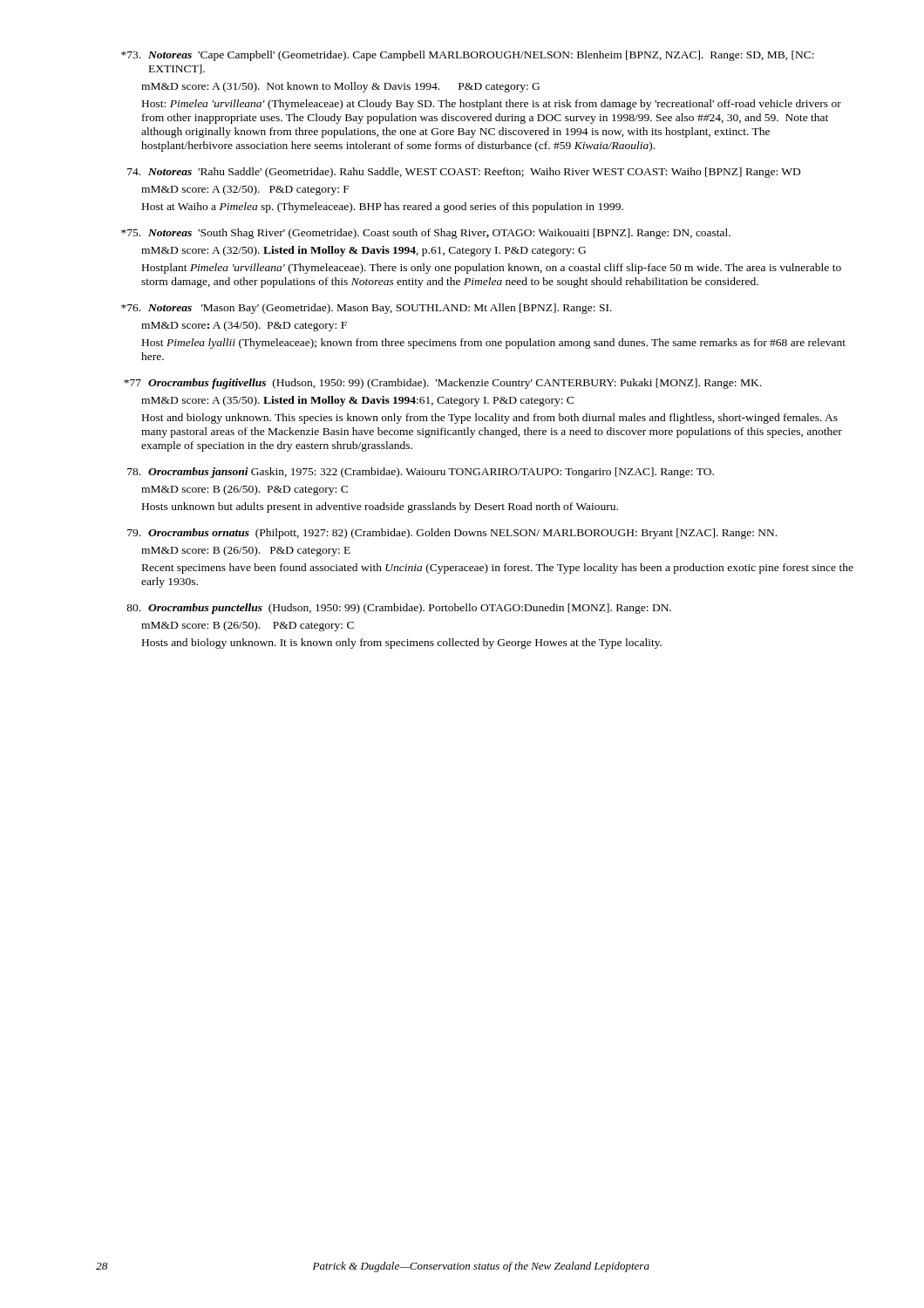Viewport: 924px width, 1308px height.
Task: Locate the list item that says "79. Orocrambus ornatus"
Action: point(475,557)
